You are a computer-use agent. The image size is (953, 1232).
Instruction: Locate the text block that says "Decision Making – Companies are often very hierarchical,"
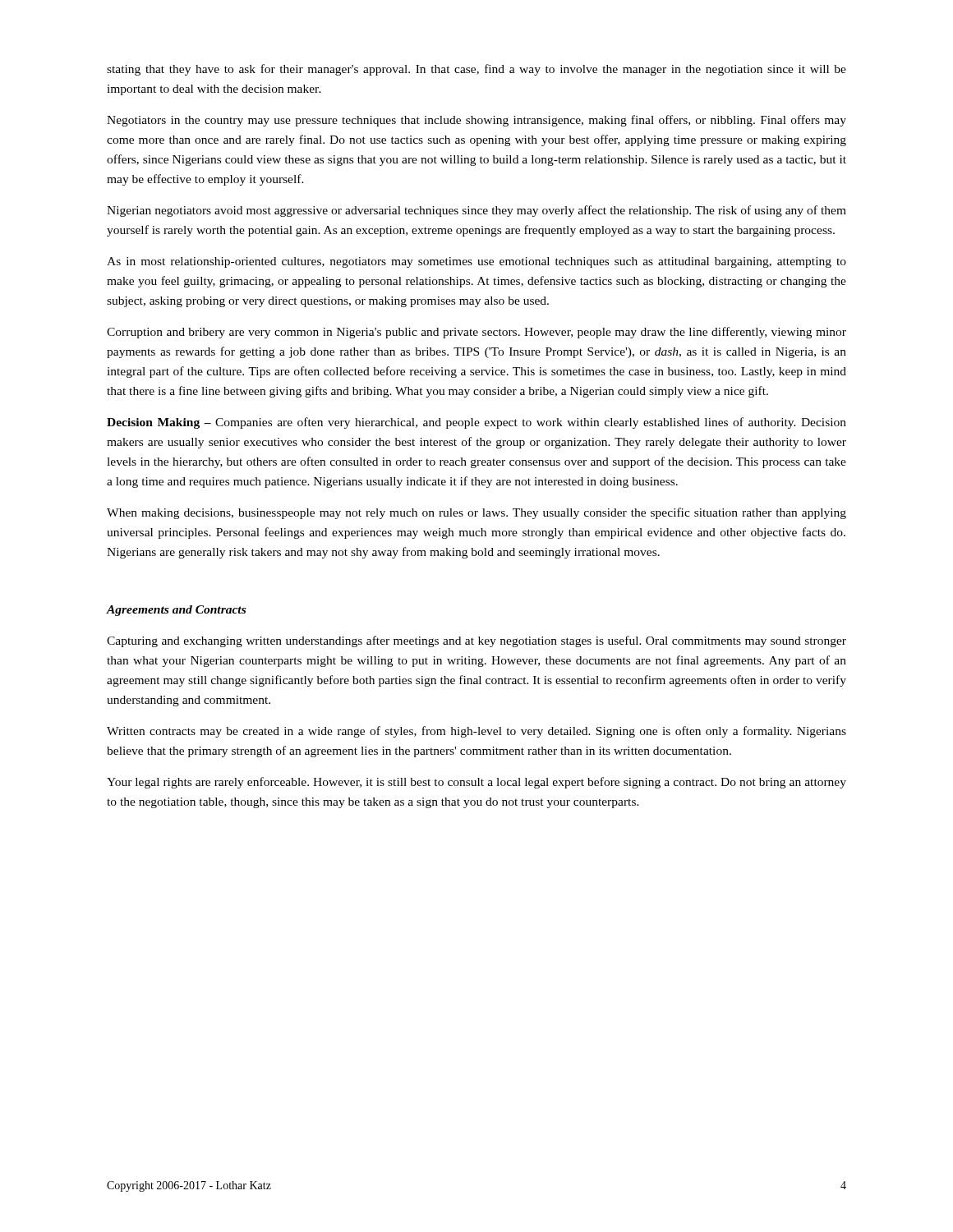476,452
